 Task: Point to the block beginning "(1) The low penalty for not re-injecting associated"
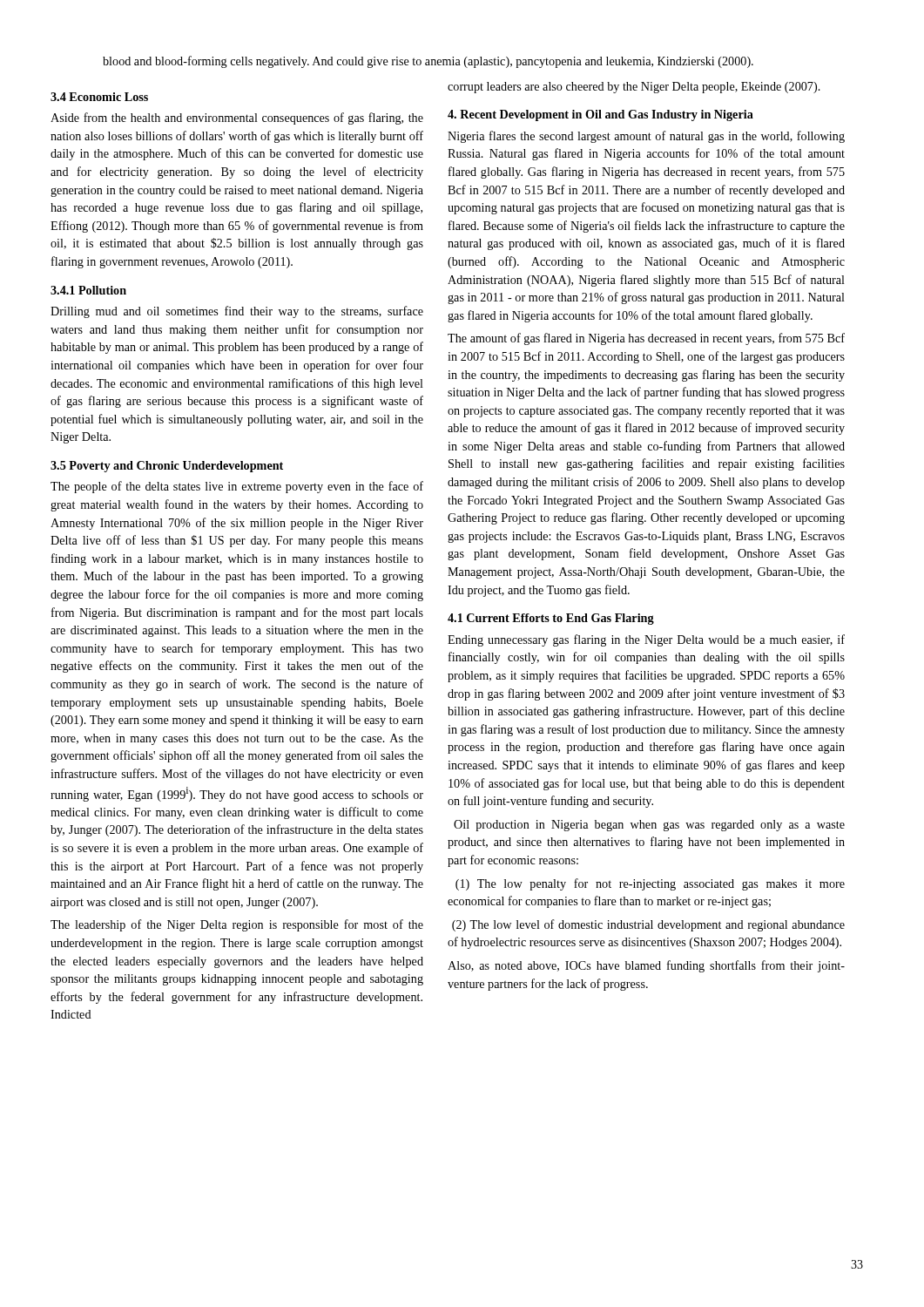(646, 892)
